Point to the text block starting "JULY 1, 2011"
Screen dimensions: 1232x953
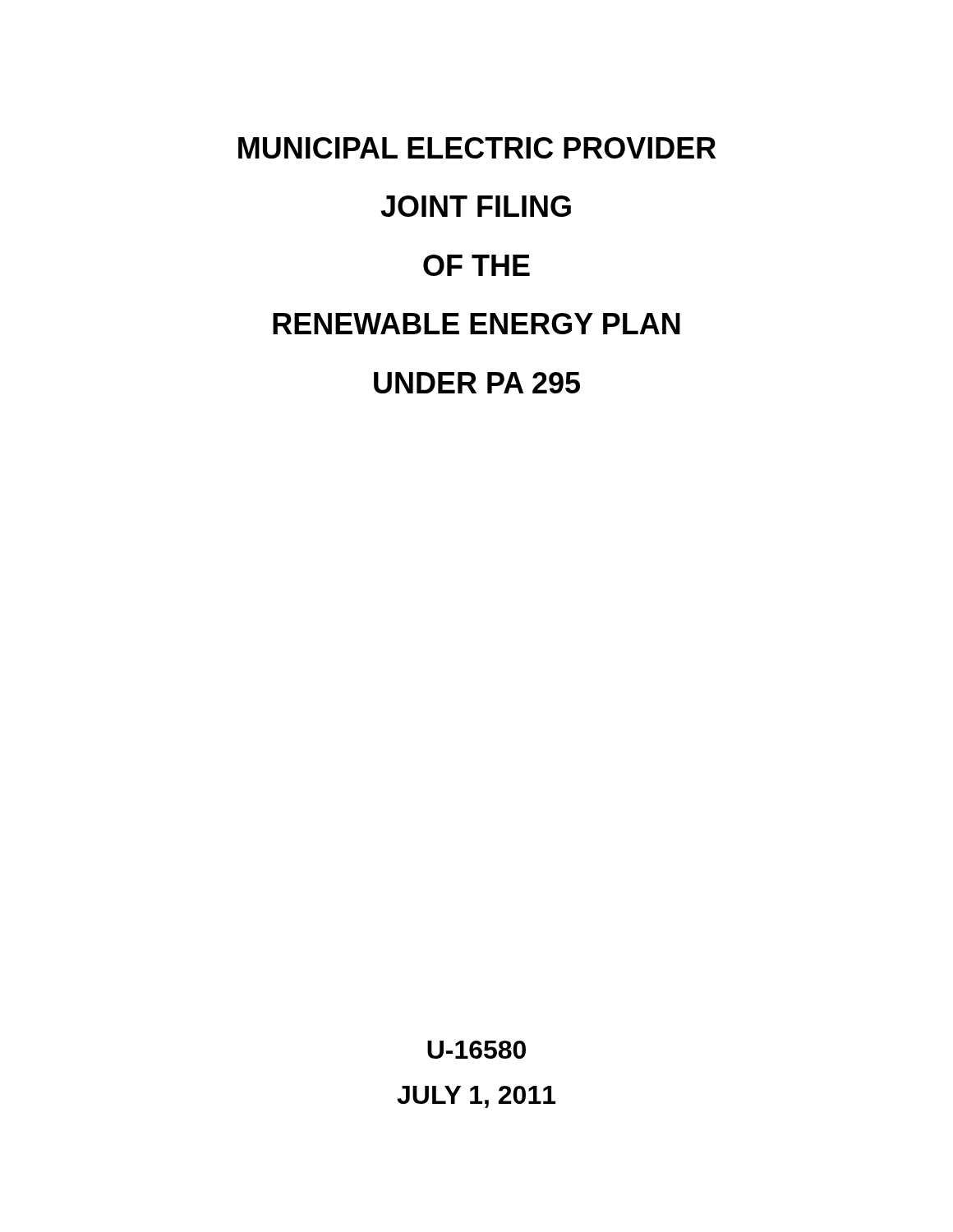click(x=476, y=1095)
